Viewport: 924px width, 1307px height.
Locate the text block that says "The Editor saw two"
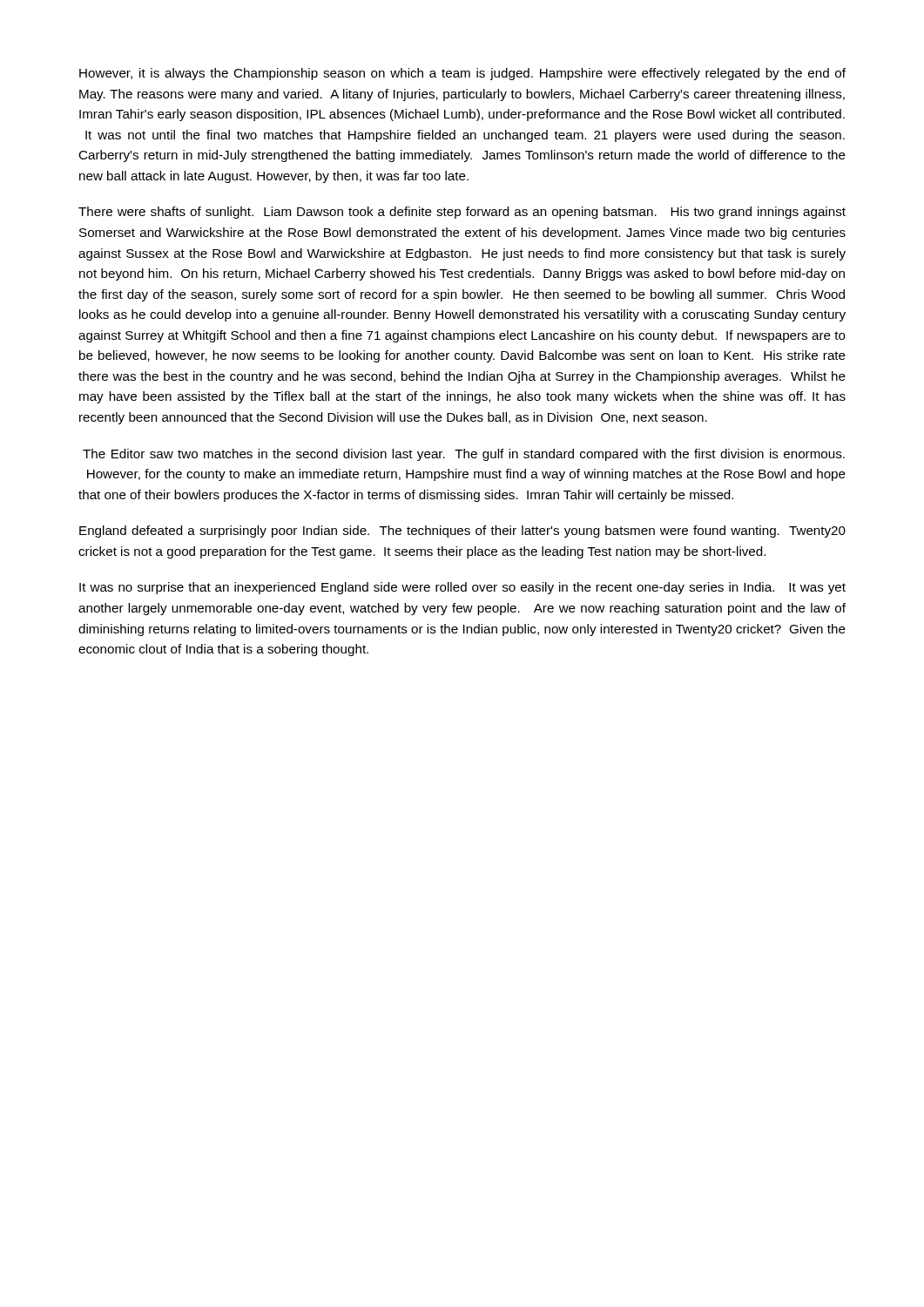462,474
